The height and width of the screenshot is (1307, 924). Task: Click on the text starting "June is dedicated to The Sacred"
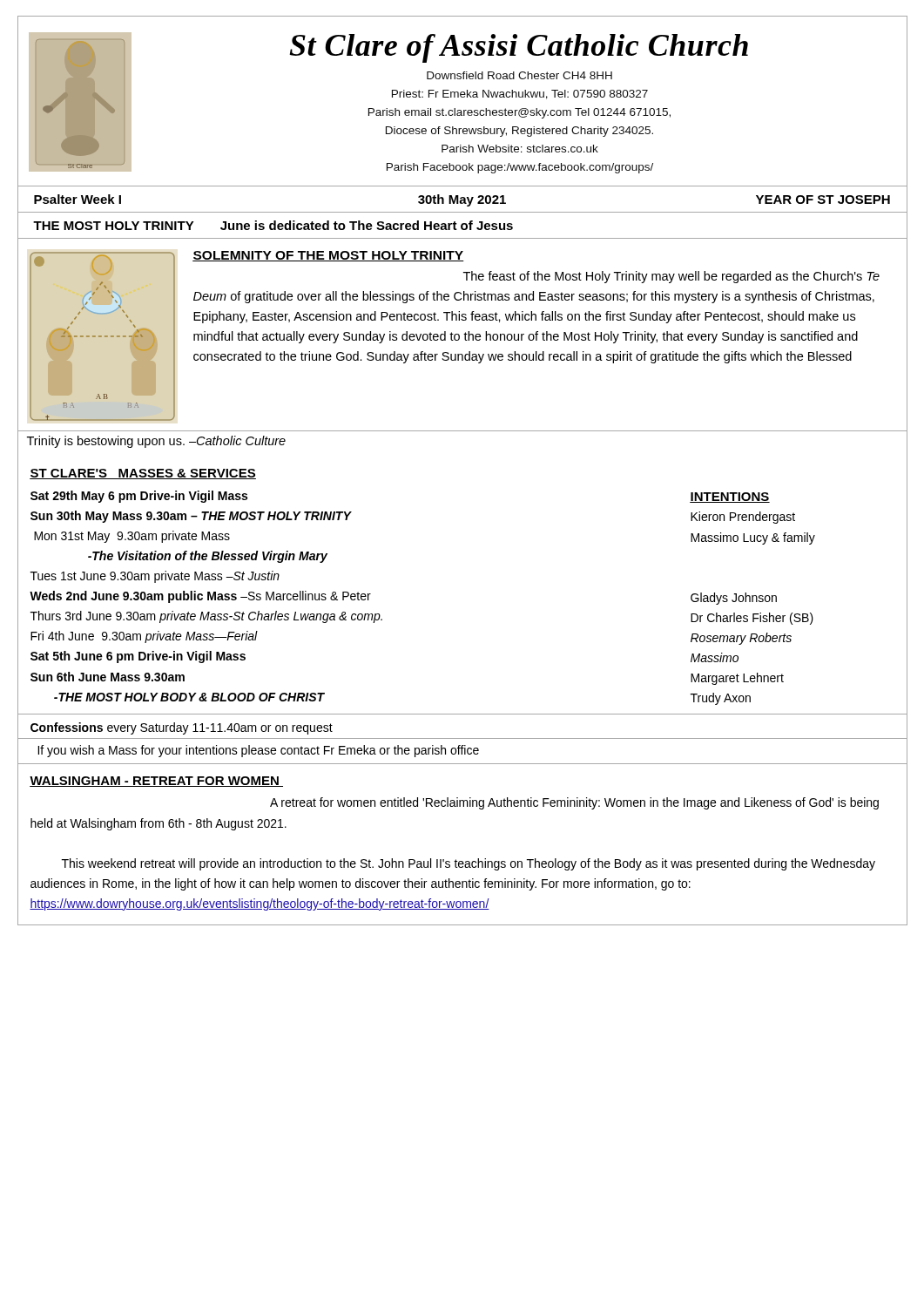[x=367, y=225]
